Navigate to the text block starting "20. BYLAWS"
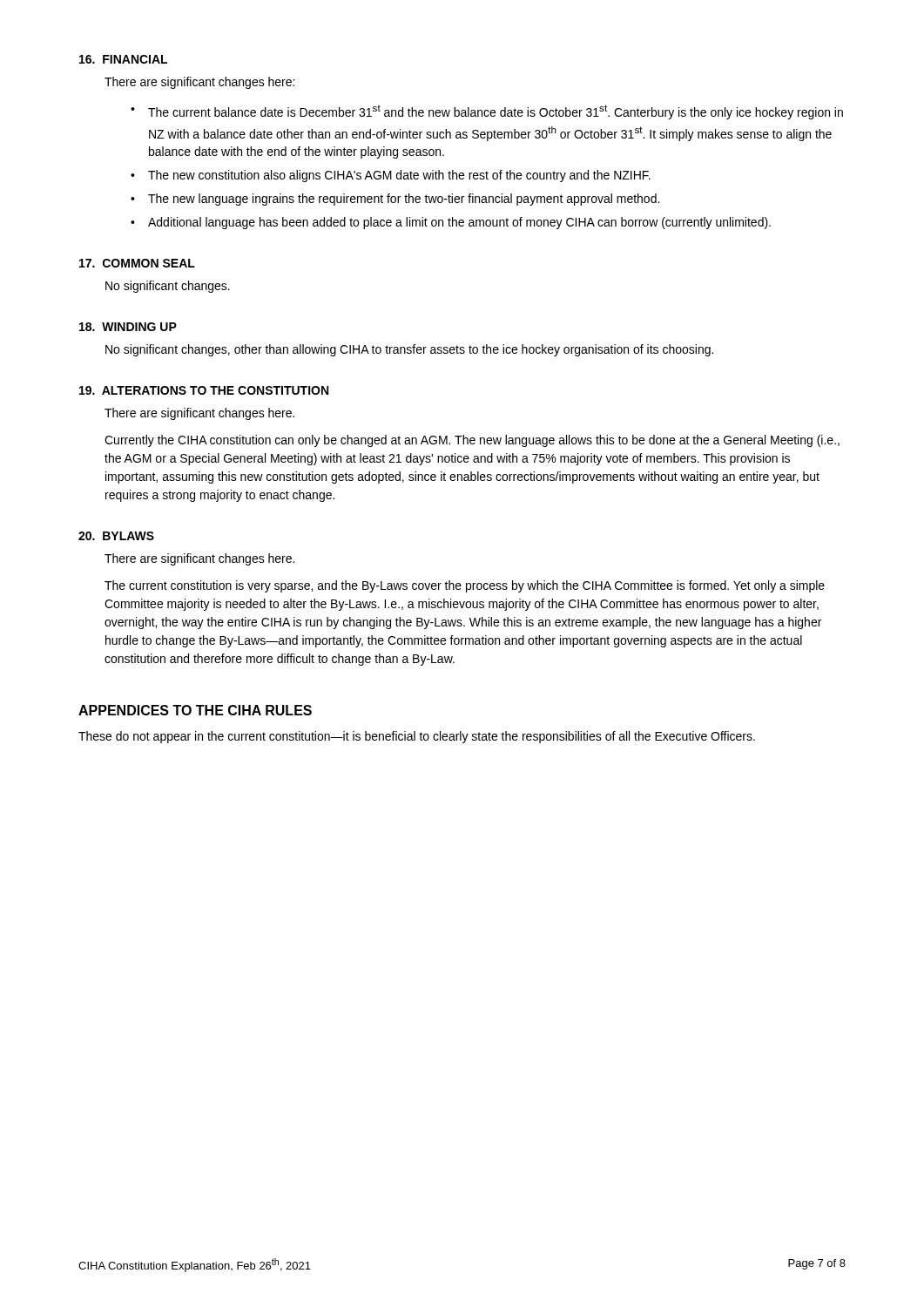The height and width of the screenshot is (1307, 924). (116, 536)
